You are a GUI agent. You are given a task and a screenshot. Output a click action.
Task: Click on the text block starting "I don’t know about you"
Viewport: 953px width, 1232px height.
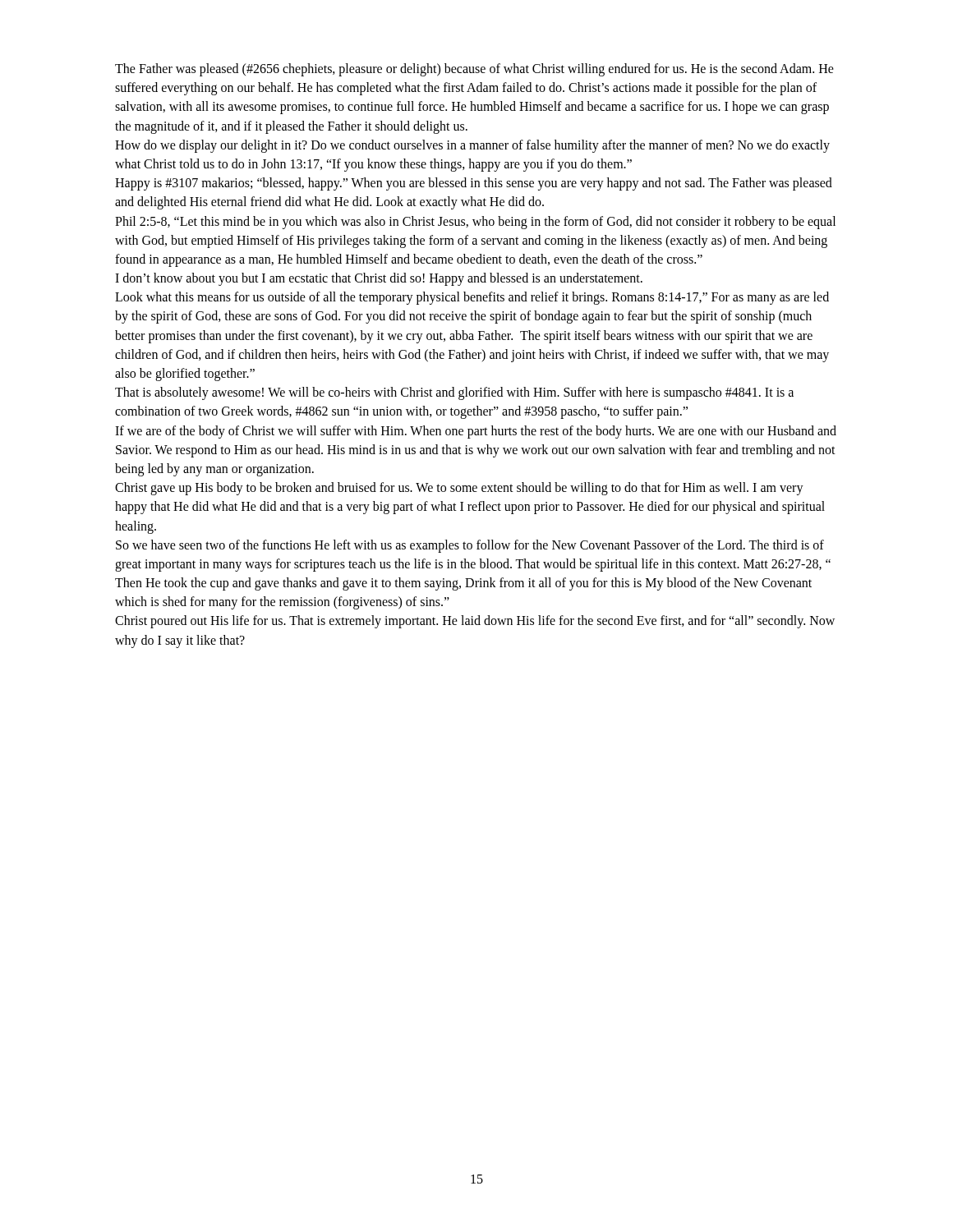pos(476,278)
